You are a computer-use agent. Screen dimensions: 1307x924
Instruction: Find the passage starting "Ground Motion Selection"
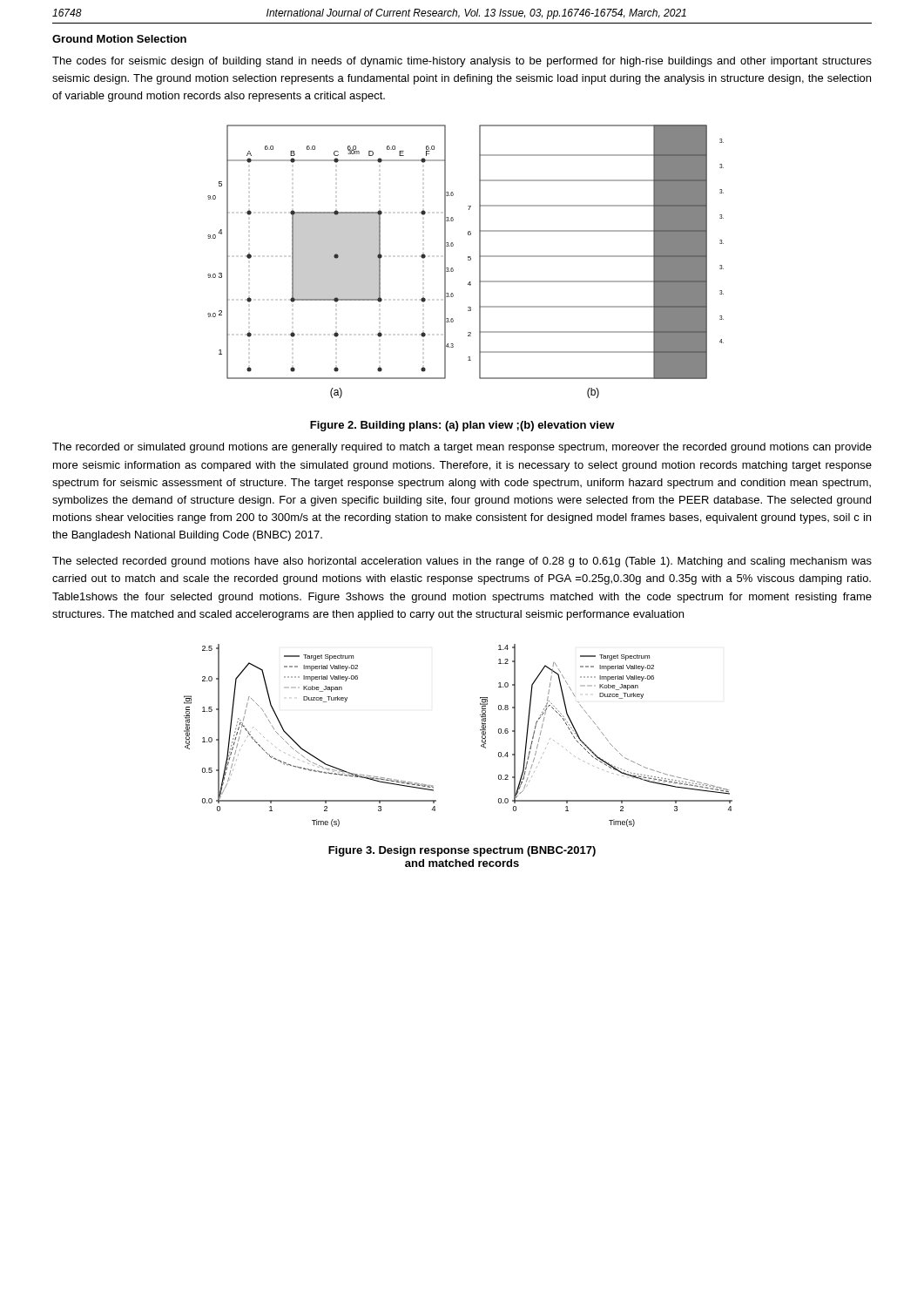click(120, 39)
